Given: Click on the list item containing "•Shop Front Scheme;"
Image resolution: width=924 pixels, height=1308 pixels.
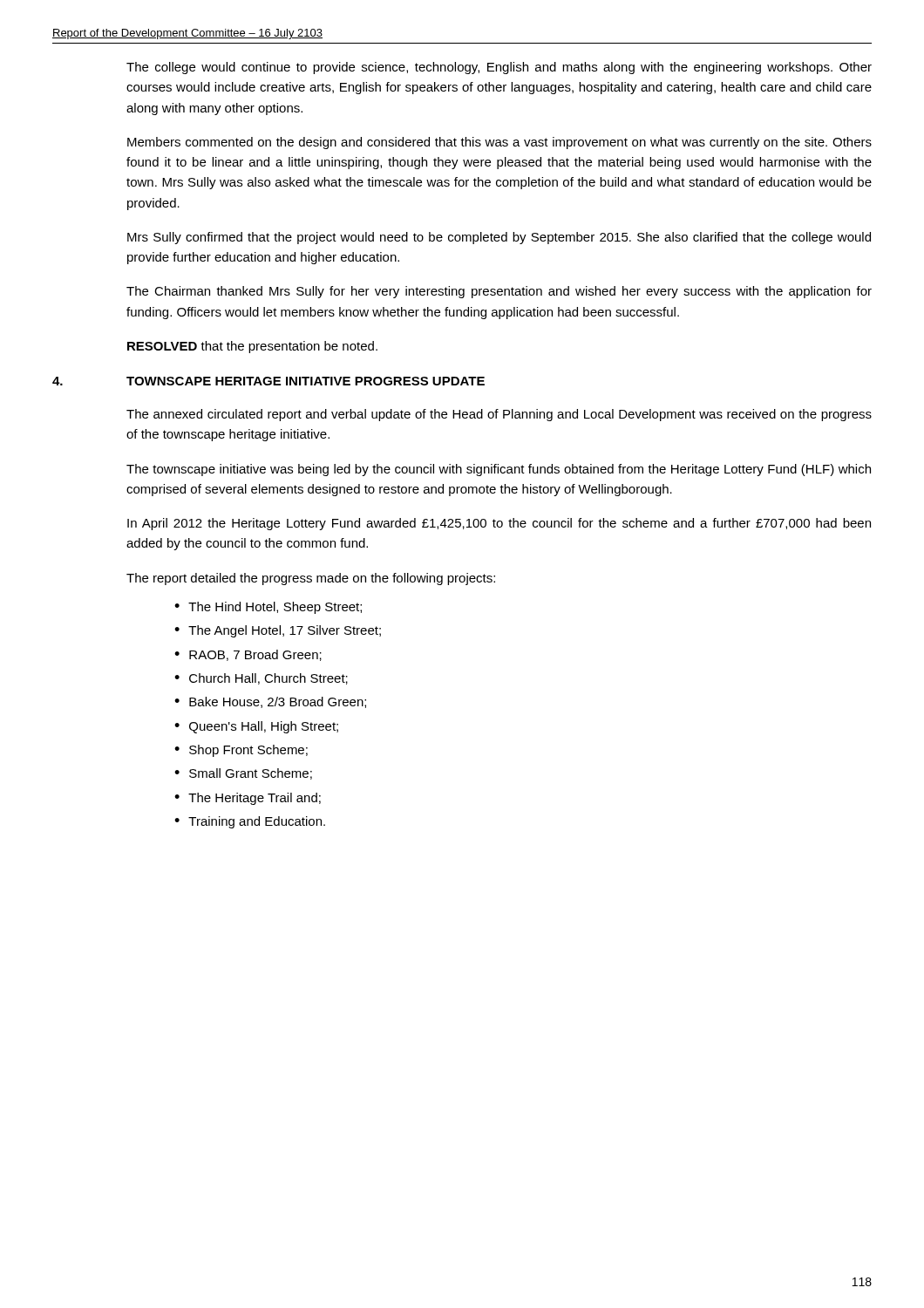Looking at the screenshot, I should [241, 750].
